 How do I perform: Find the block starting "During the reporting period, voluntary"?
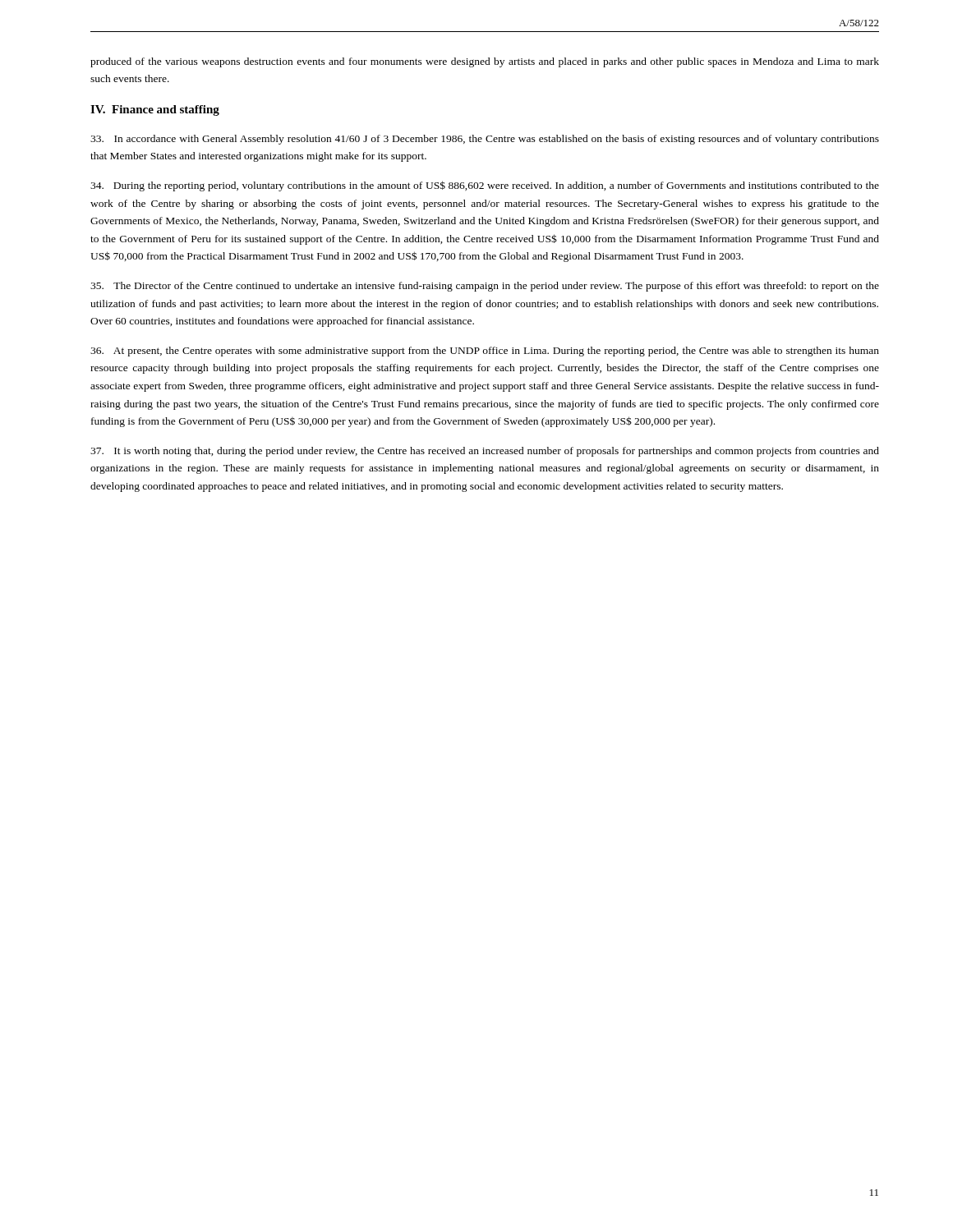pos(485,221)
